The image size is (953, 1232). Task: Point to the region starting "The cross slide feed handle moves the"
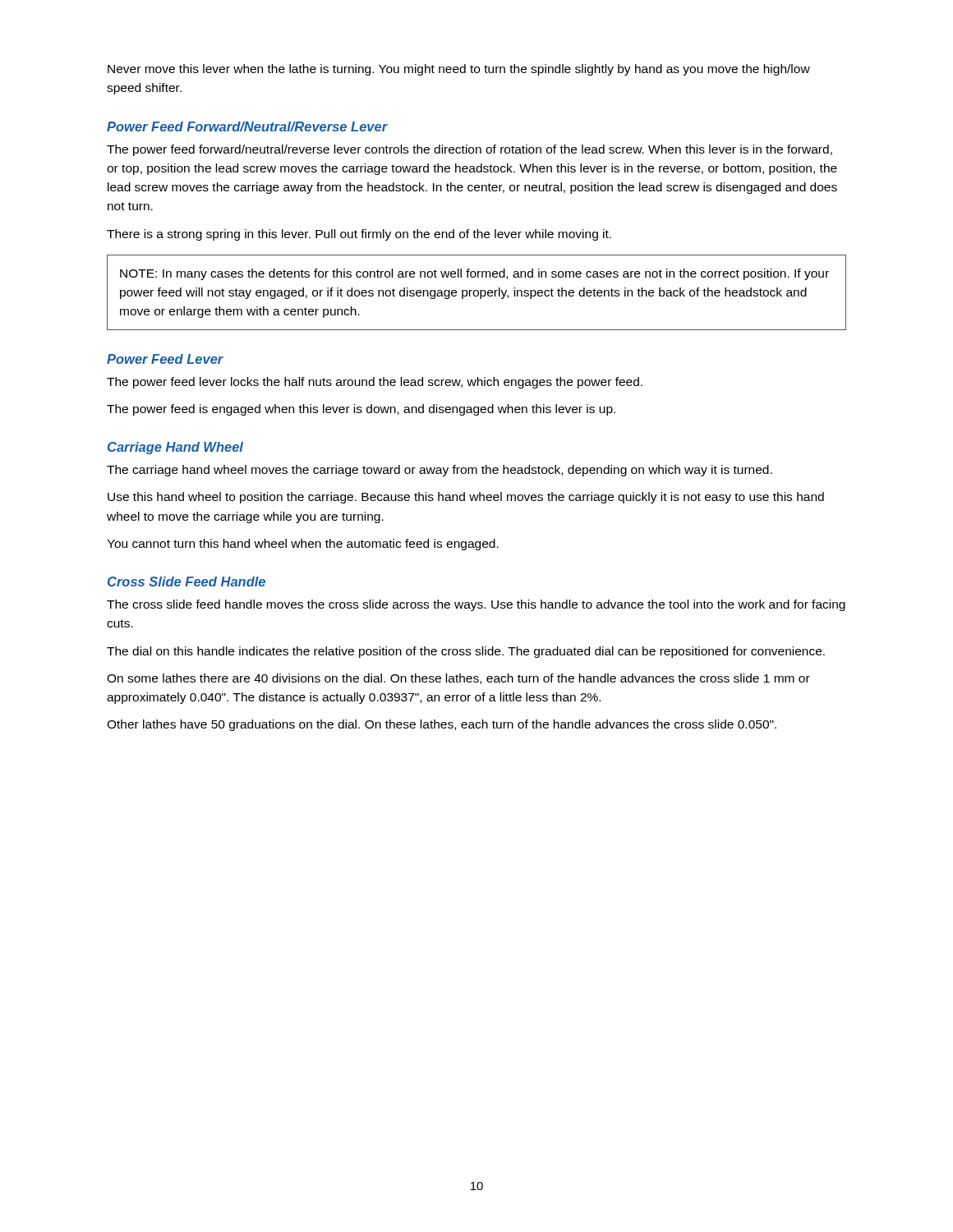click(476, 614)
